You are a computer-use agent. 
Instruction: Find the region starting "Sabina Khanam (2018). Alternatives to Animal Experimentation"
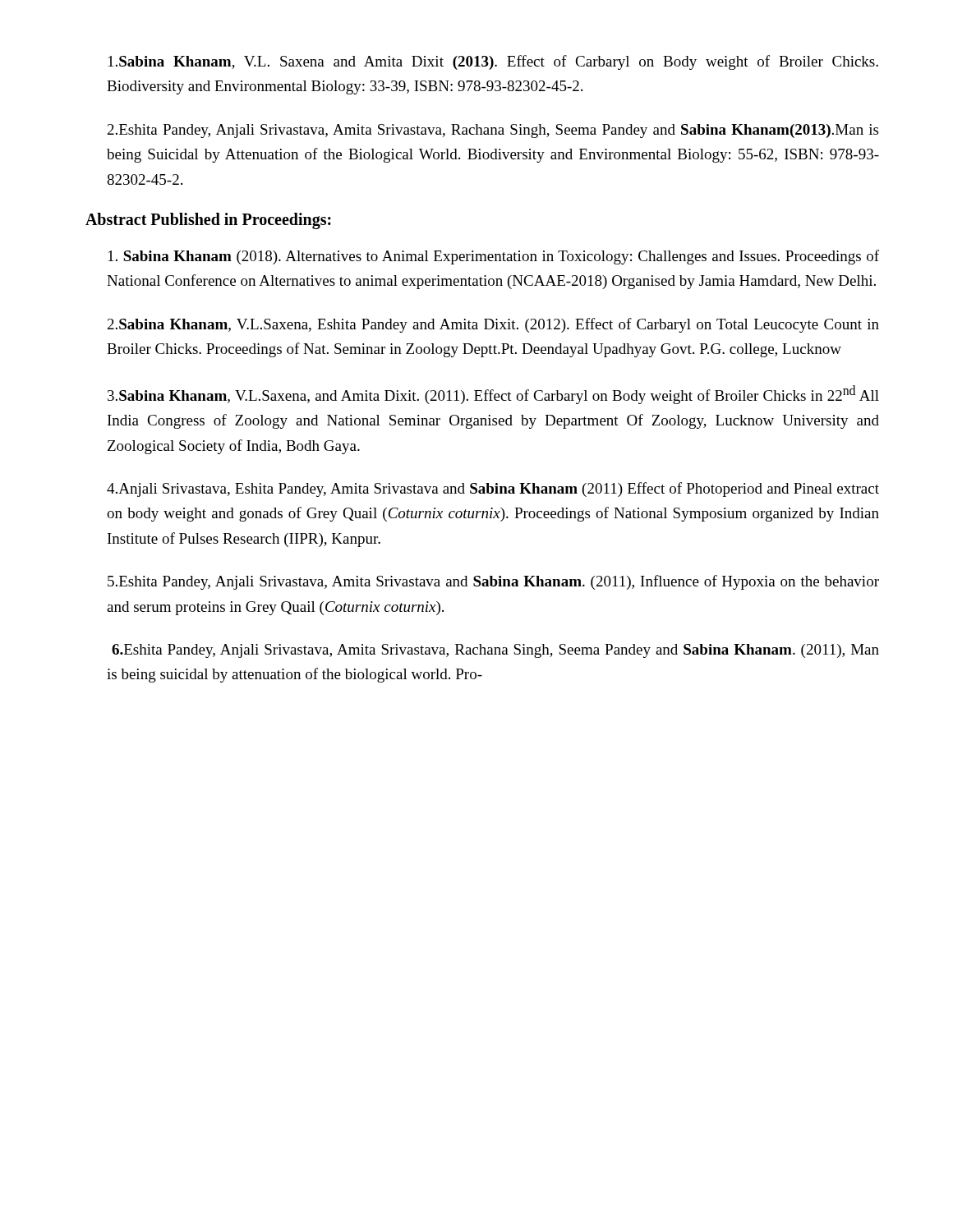[493, 268]
